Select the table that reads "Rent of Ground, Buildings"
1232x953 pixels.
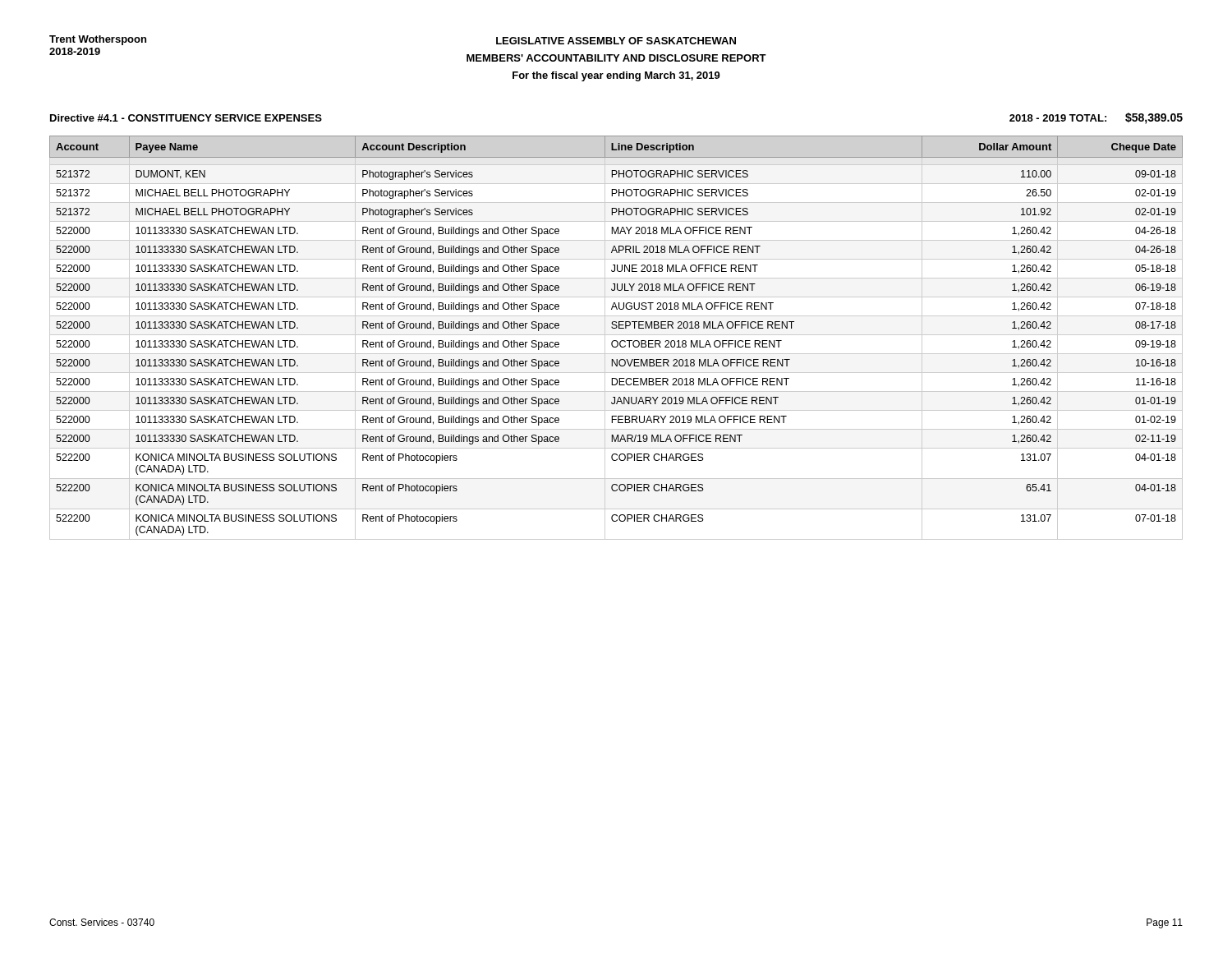(616, 338)
